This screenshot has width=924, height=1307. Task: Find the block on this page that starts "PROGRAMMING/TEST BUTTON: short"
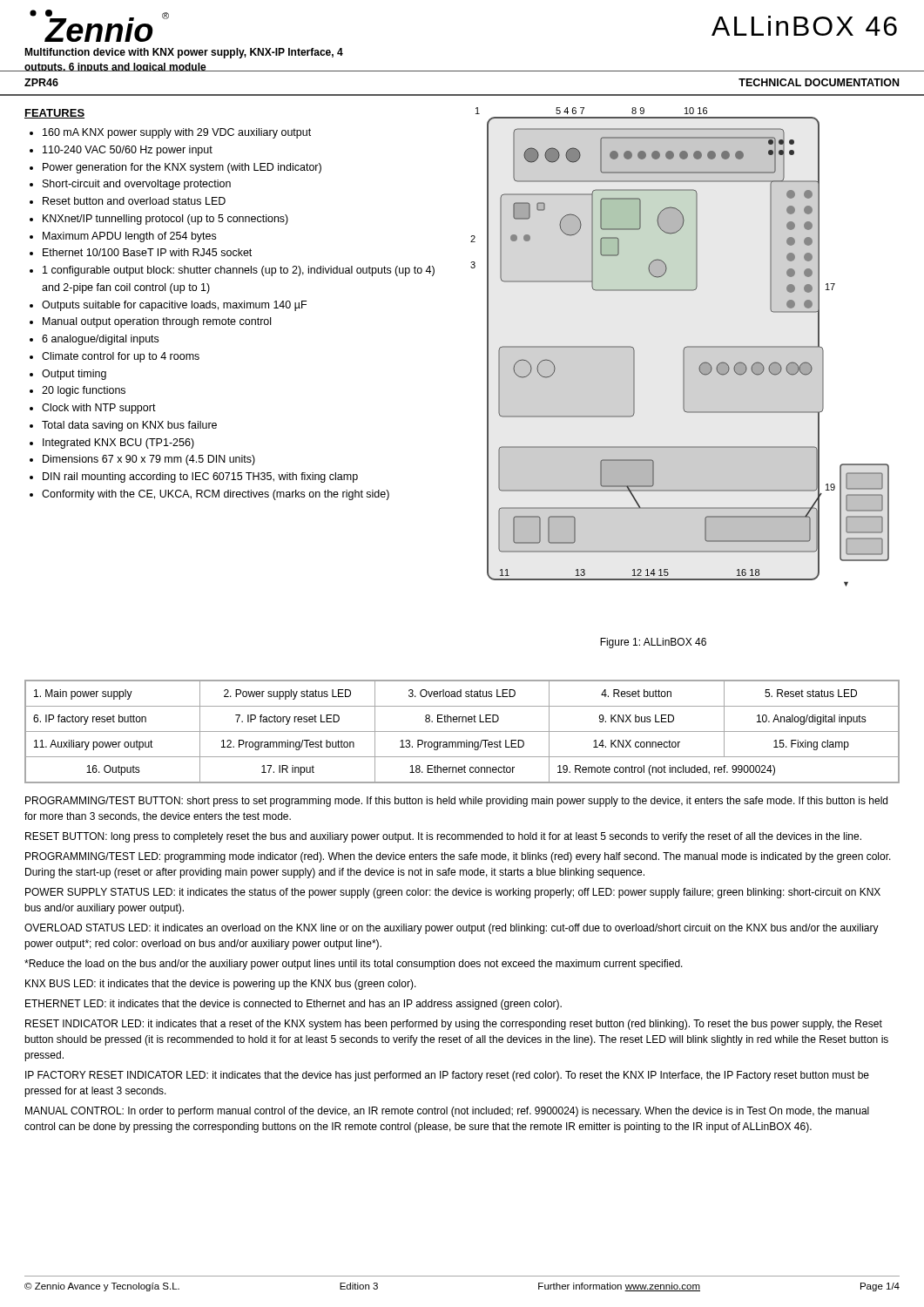[456, 809]
